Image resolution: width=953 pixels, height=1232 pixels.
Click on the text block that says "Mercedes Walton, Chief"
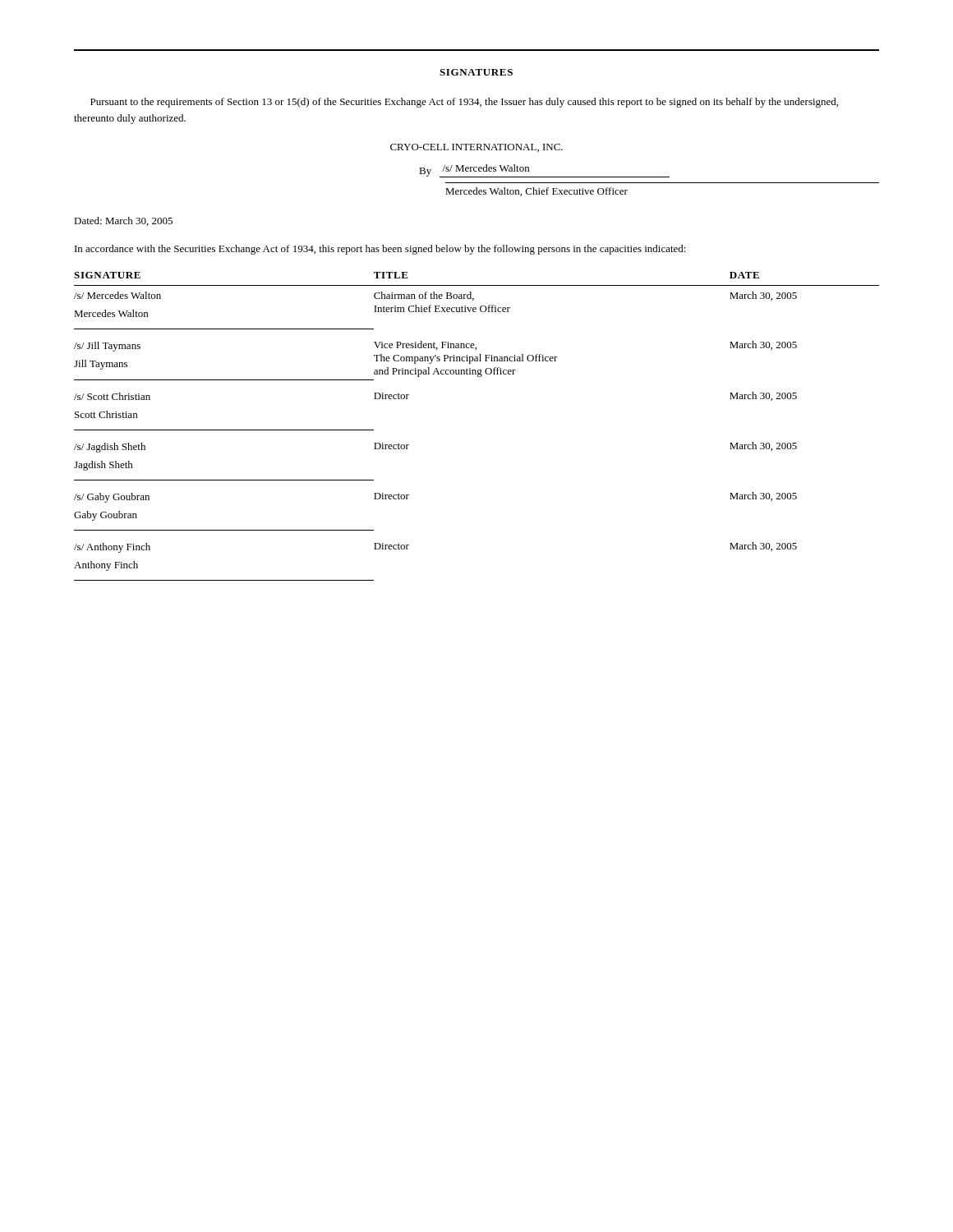[x=536, y=191]
